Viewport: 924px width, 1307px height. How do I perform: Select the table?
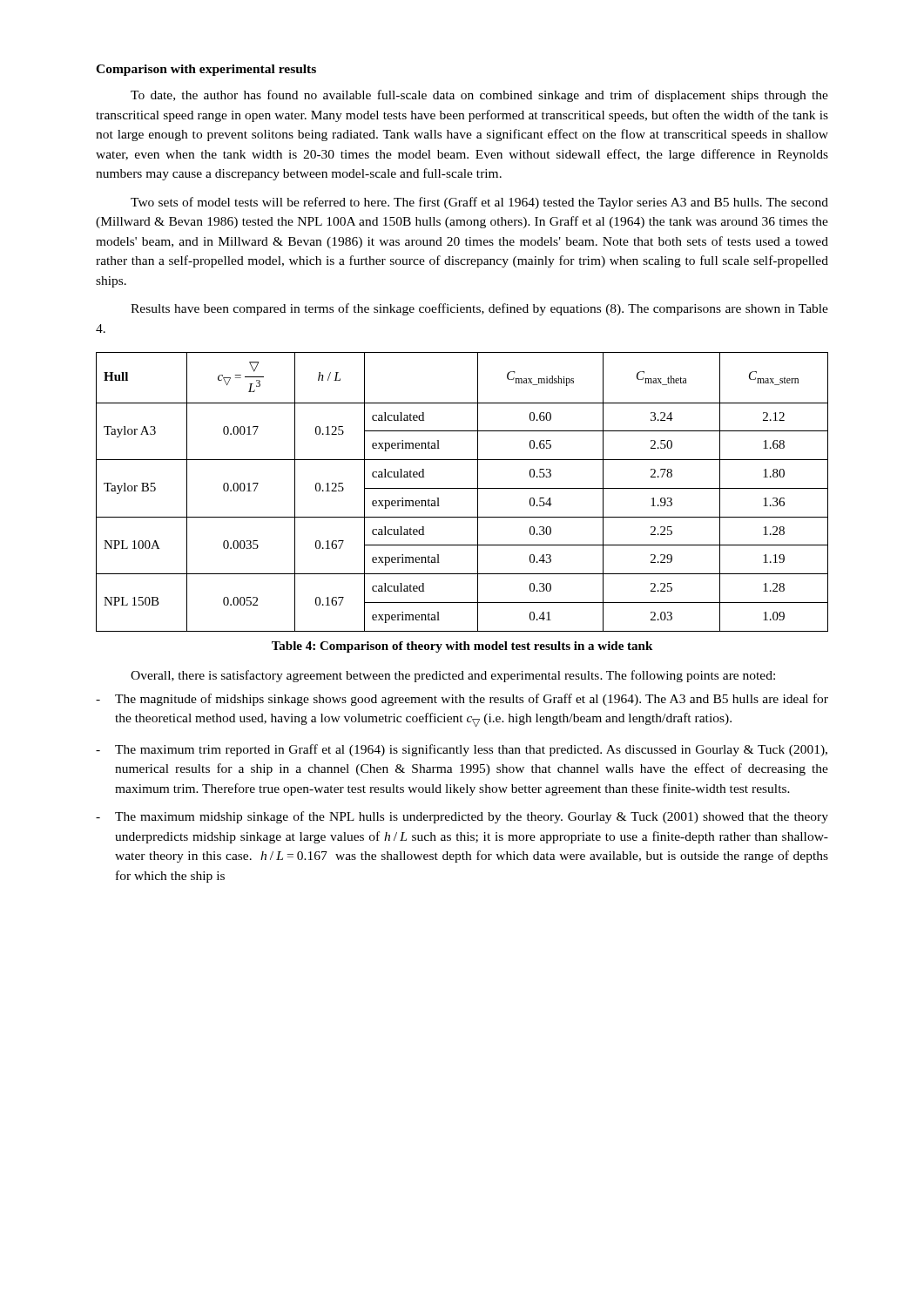click(462, 492)
